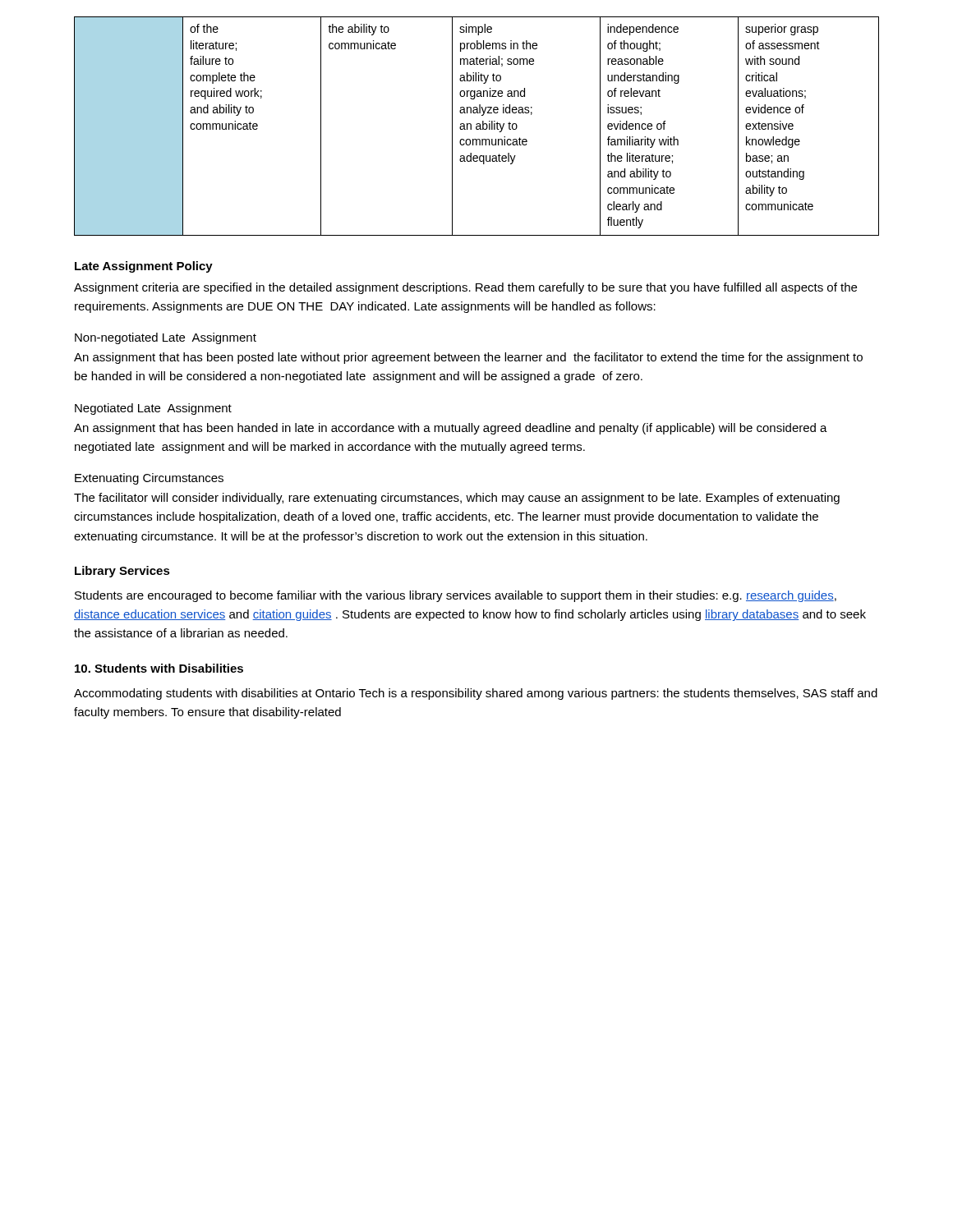
Task: Point to the text block starting "Library Services"
Action: click(122, 570)
